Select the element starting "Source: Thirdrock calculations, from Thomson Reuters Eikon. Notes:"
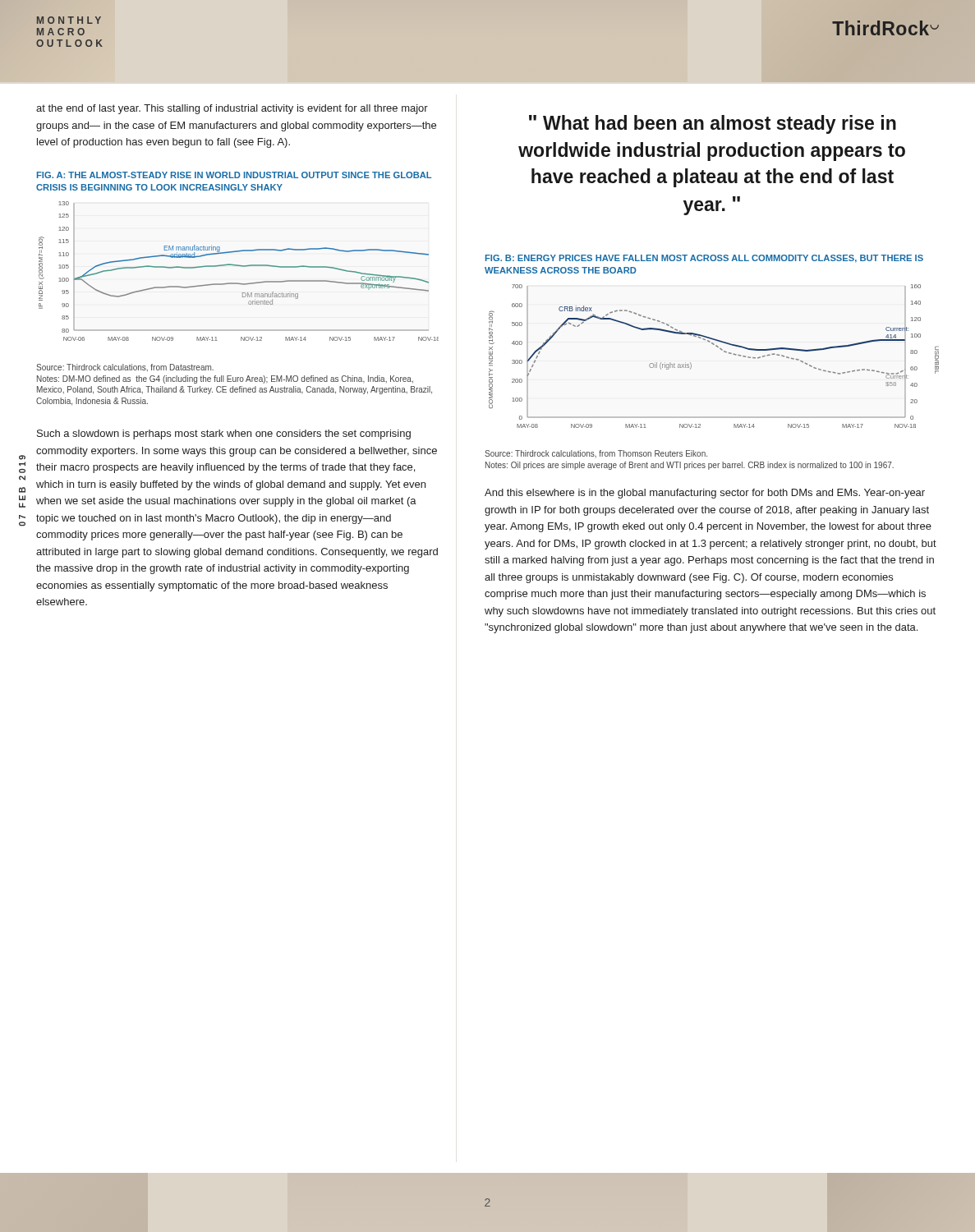Screen dimensions: 1232x975 689,460
